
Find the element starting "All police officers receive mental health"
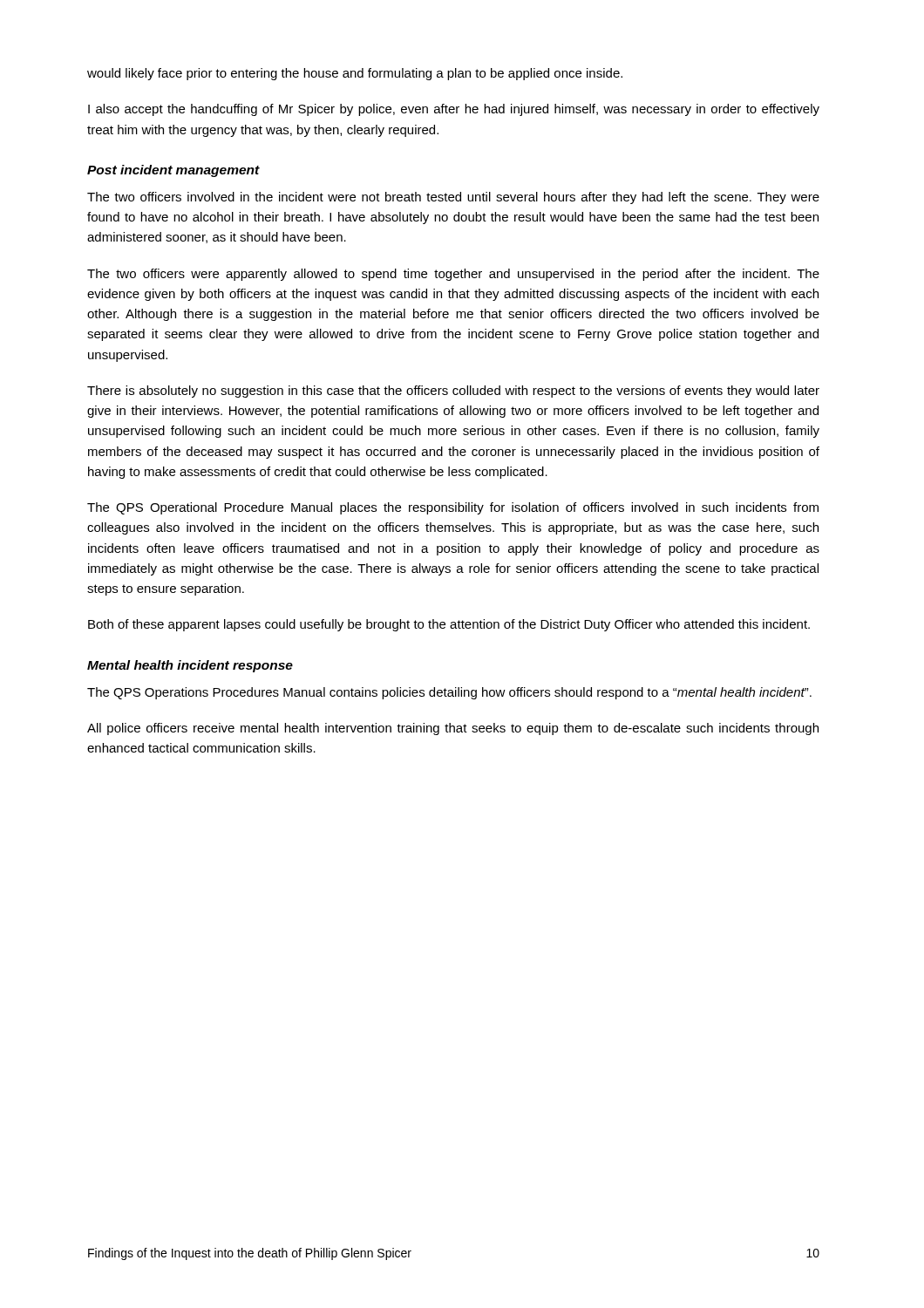click(453, 738)
